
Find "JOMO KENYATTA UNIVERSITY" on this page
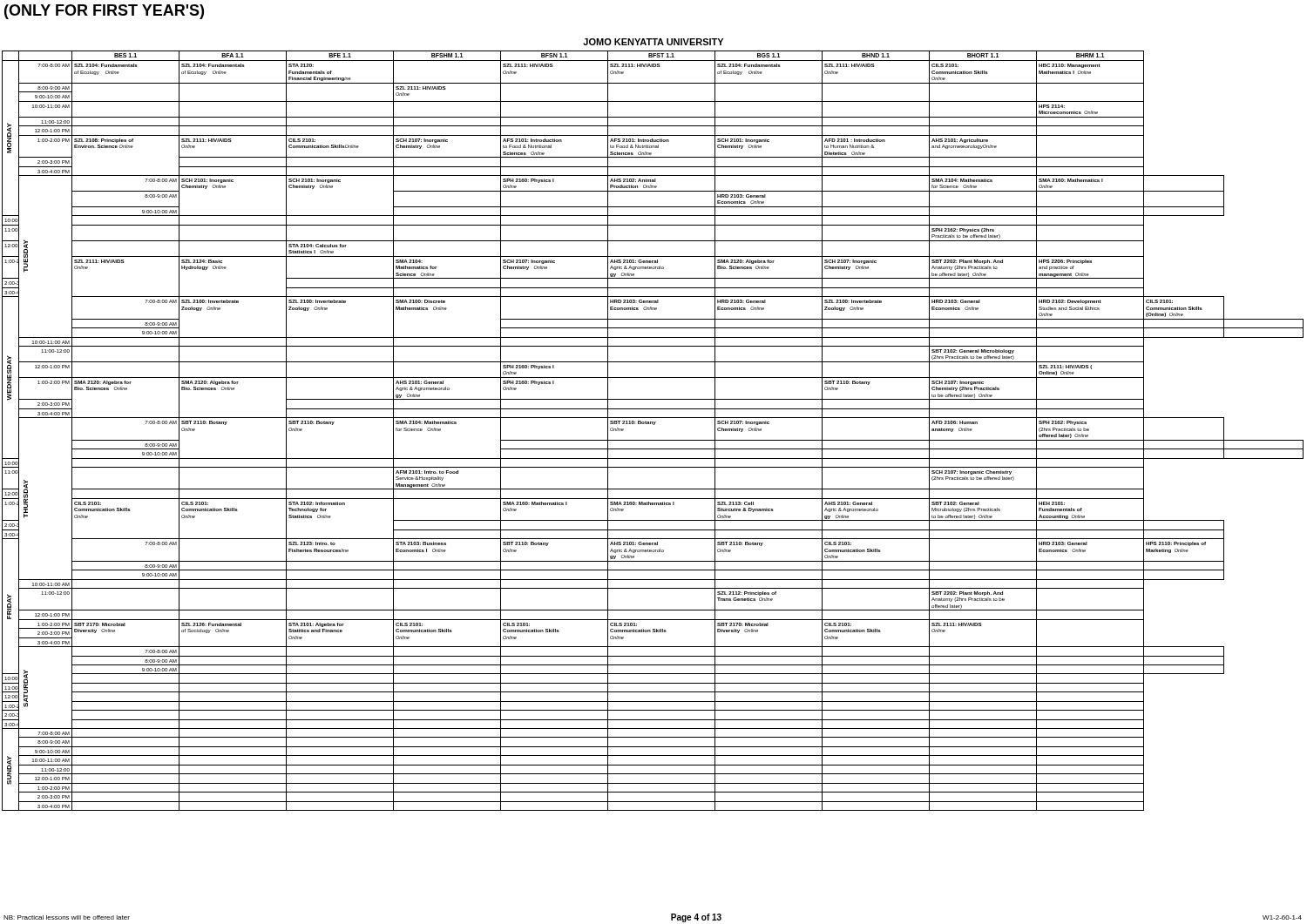[654, 42]
